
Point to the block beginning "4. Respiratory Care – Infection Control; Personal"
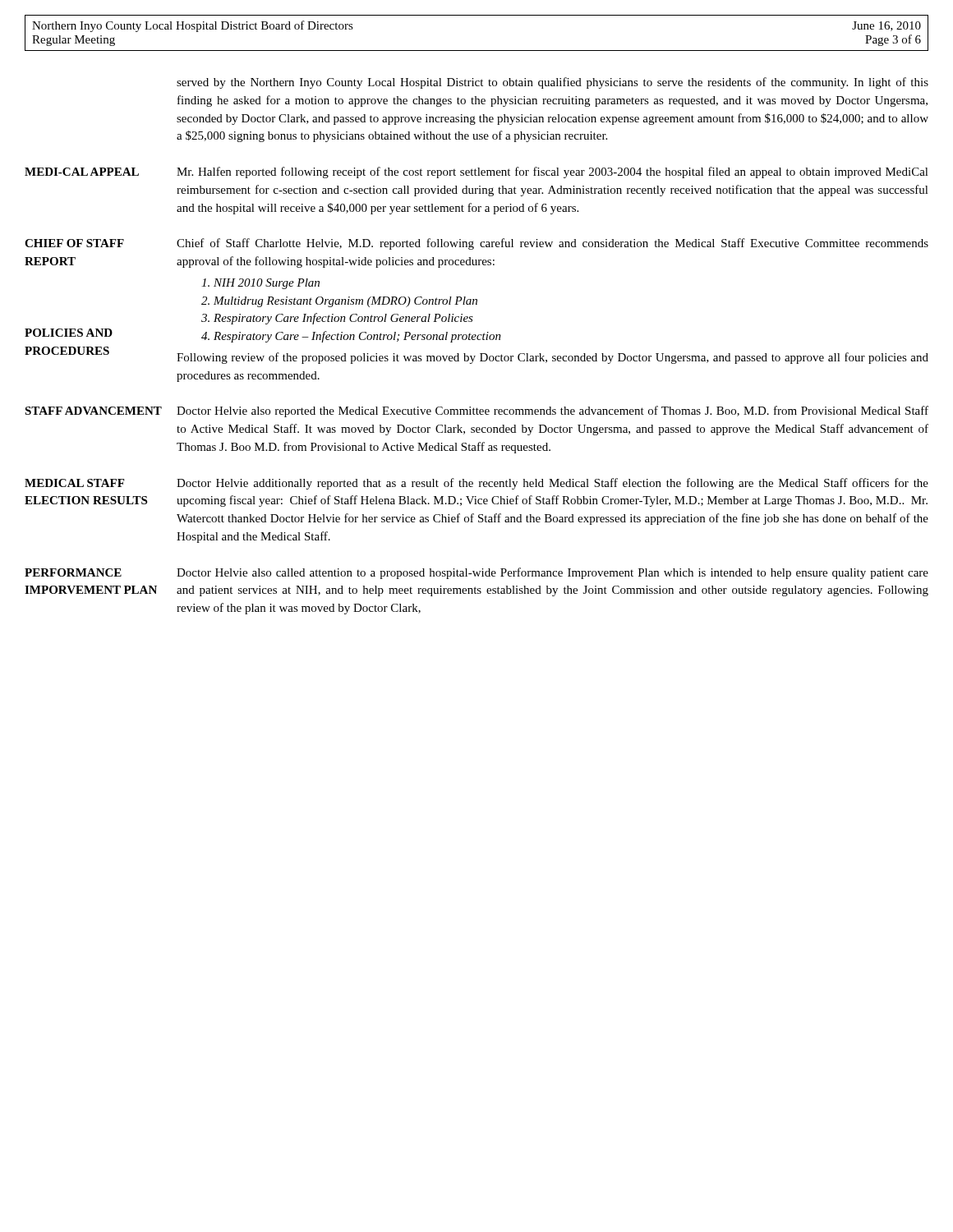coord(351,336)
